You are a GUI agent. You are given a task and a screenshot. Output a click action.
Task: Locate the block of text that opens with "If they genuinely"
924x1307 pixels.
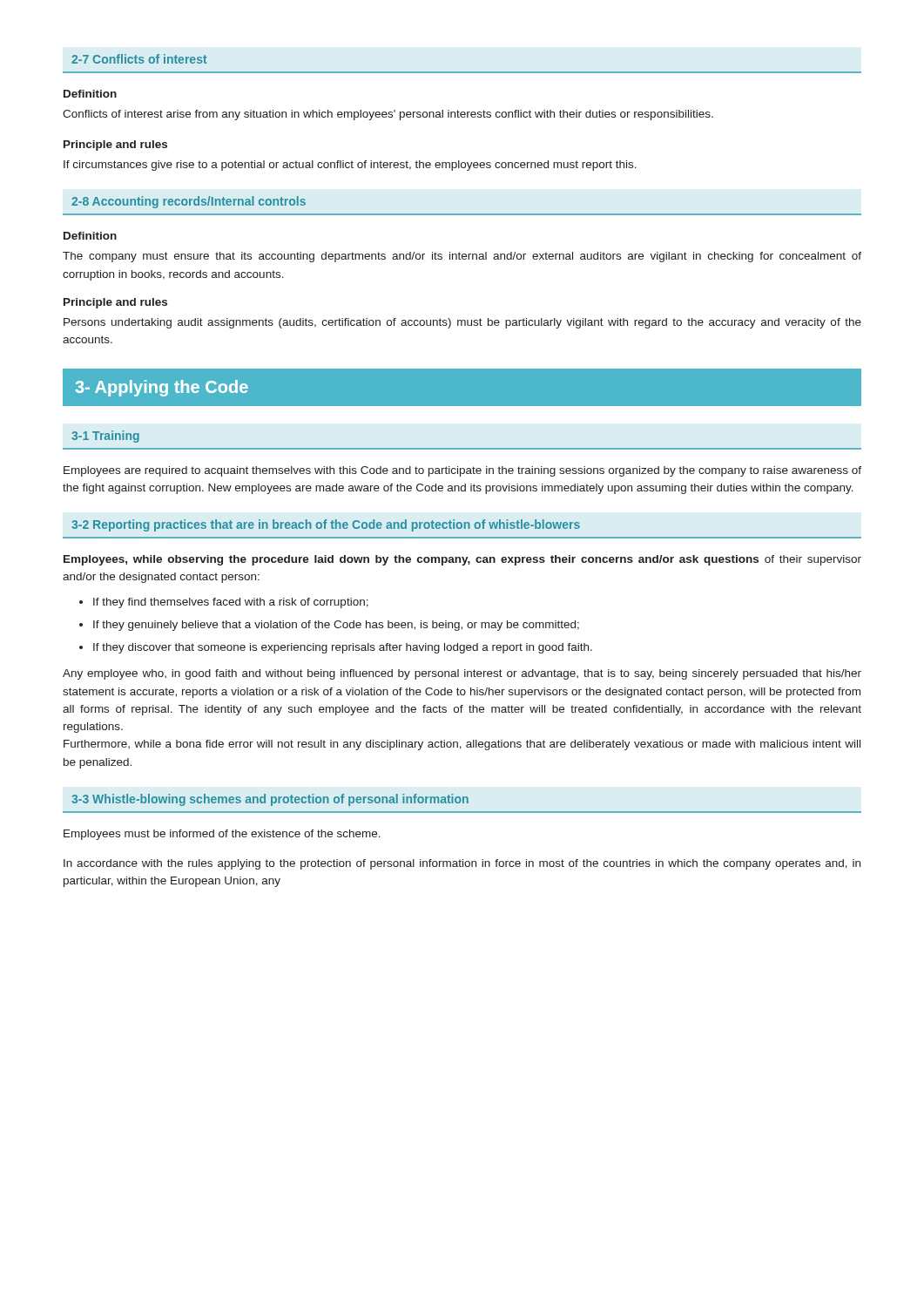point(336,624)
